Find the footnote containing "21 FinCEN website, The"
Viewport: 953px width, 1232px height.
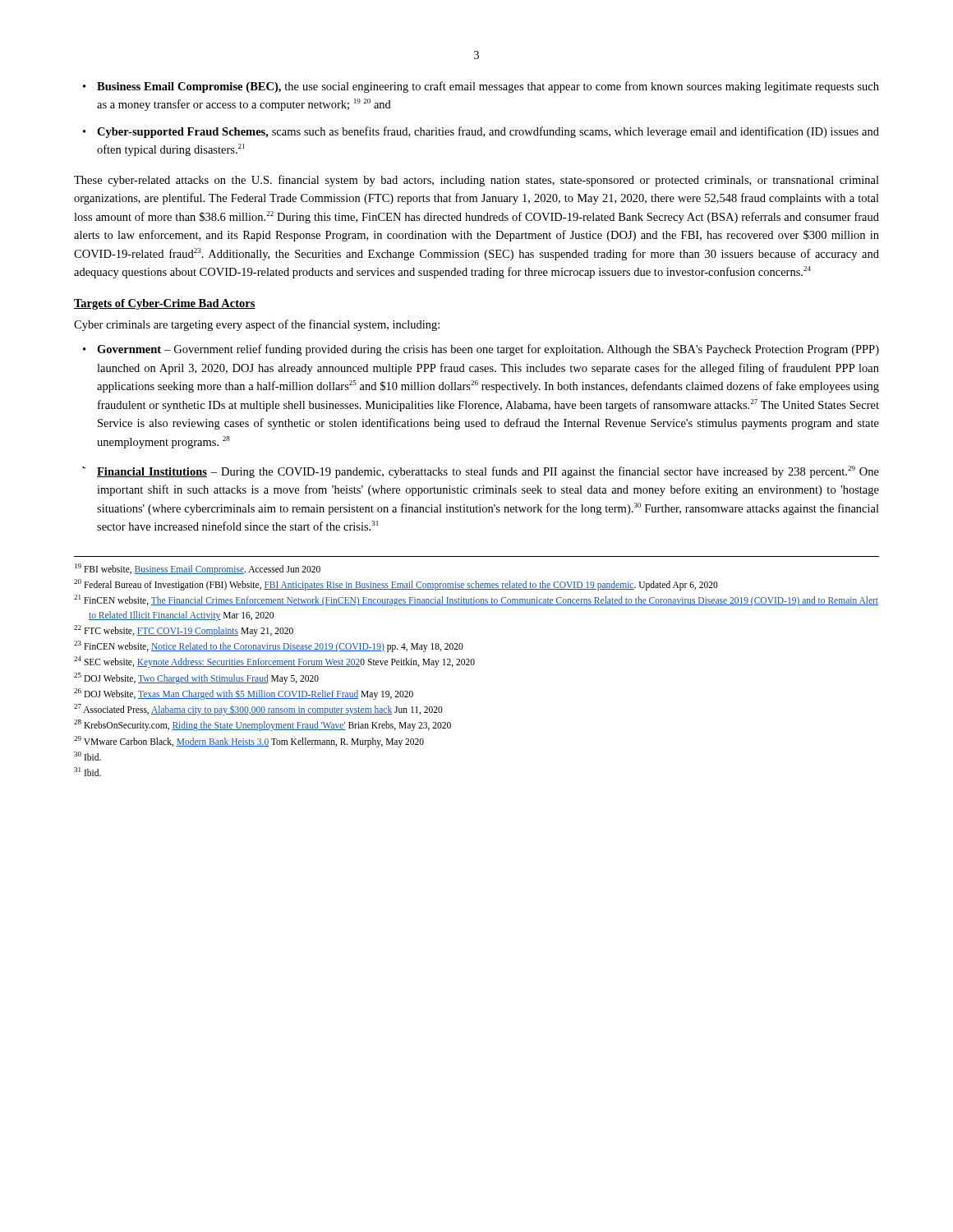pos(476,607)
